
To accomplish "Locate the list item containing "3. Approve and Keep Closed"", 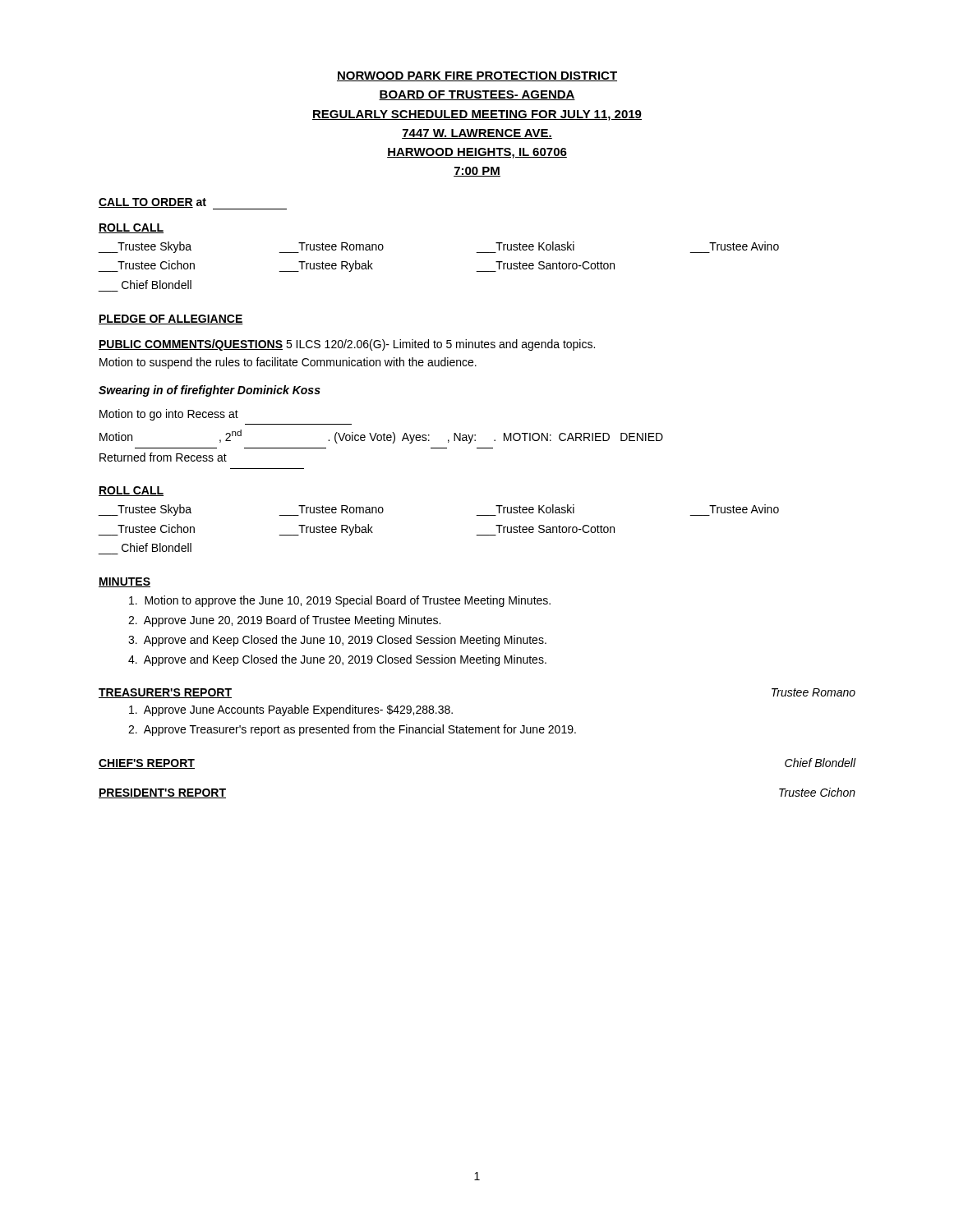I will tap(338, 640).
